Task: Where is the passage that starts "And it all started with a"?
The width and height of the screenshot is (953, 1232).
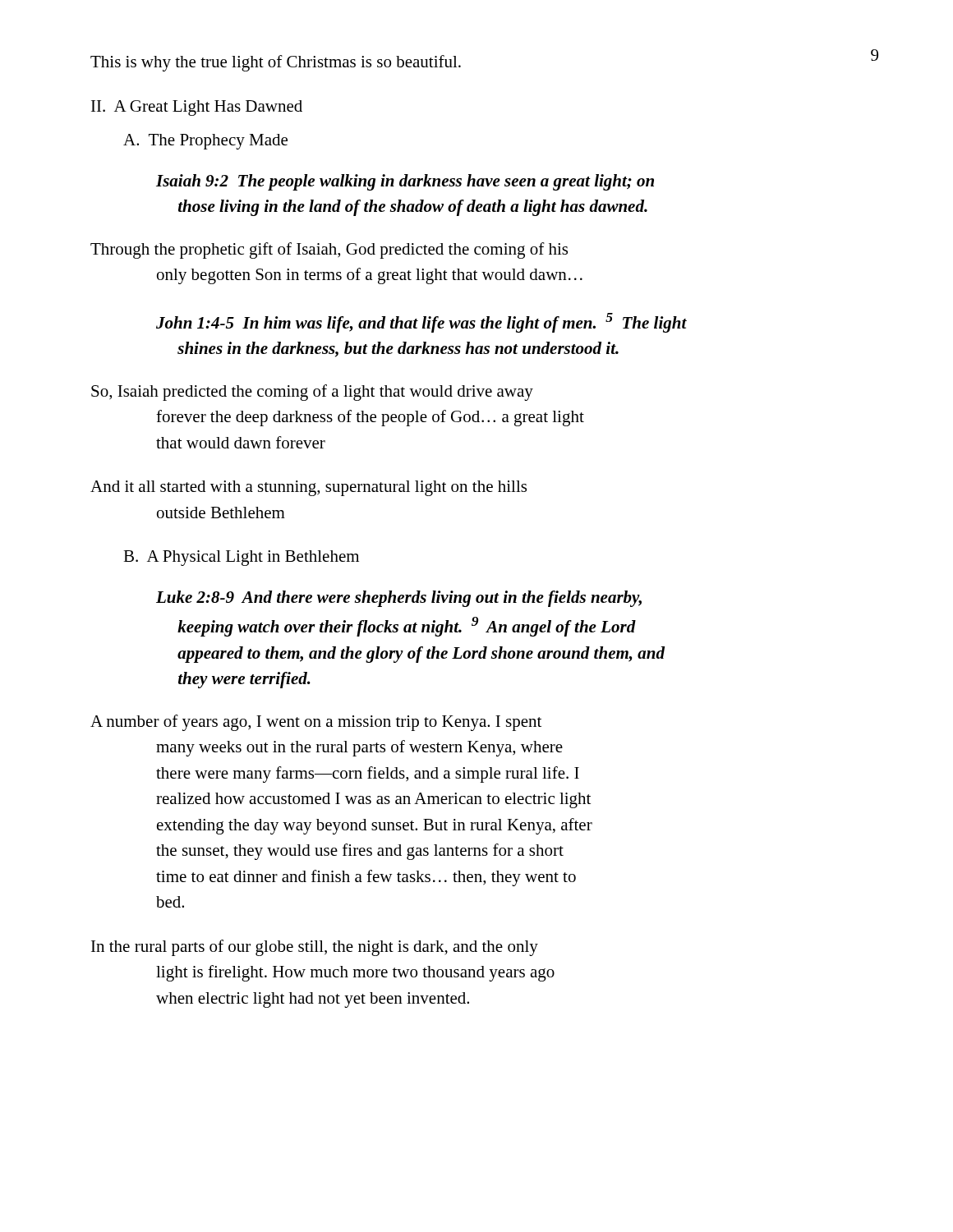Action: (x=309, y=501)
